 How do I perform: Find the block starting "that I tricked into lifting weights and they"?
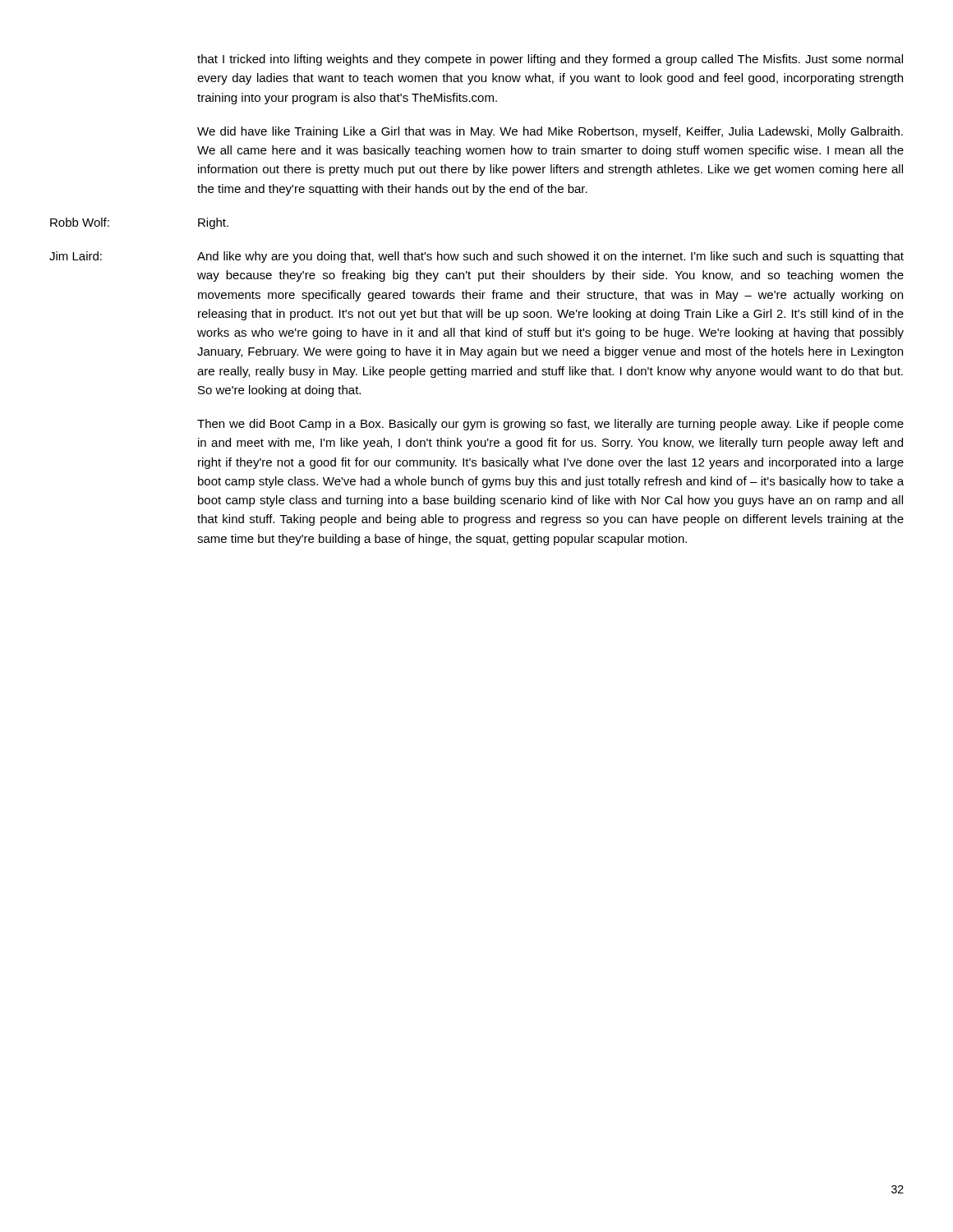(x=550, y=78)
